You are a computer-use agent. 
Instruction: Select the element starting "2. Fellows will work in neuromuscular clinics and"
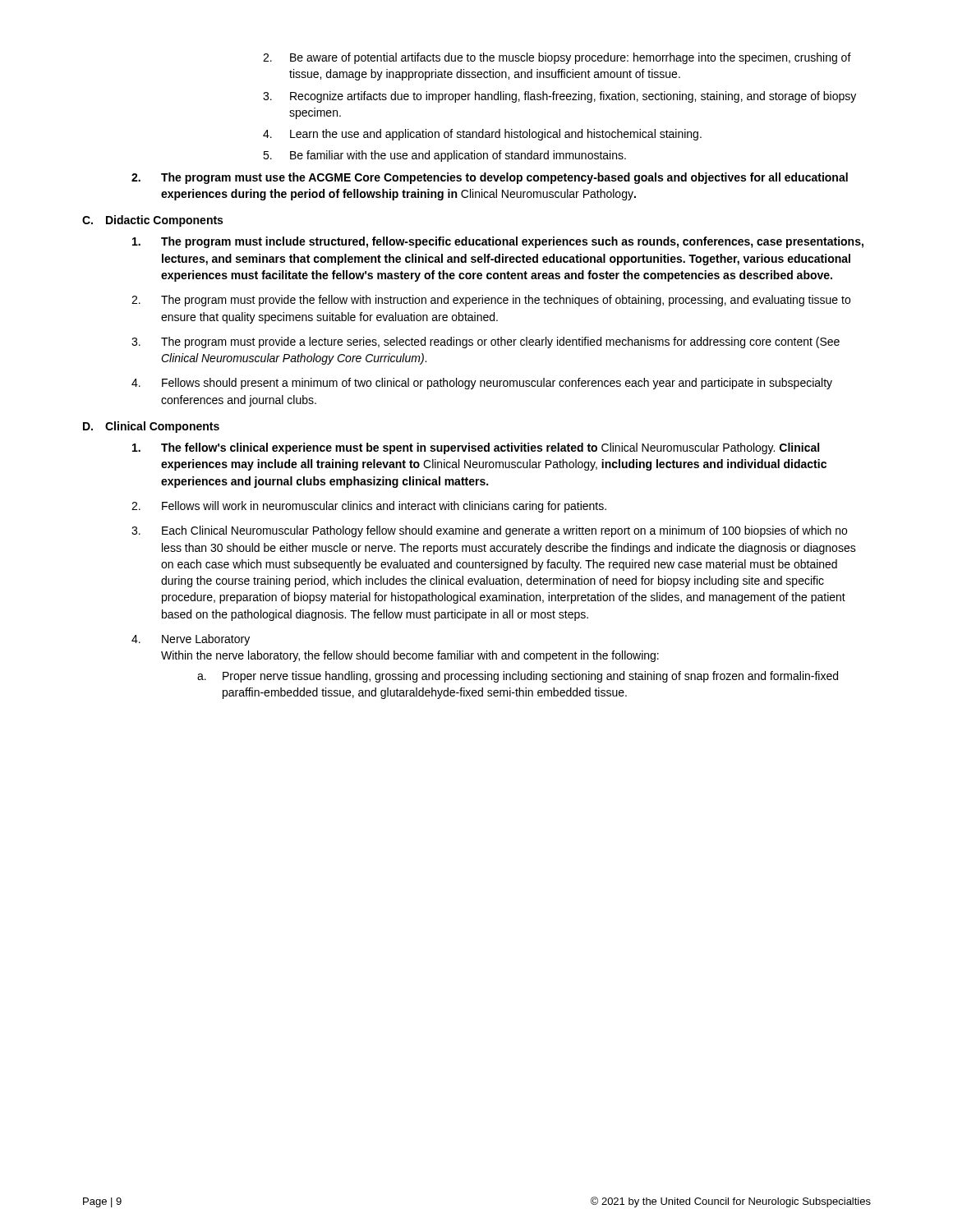coord(501,506)
